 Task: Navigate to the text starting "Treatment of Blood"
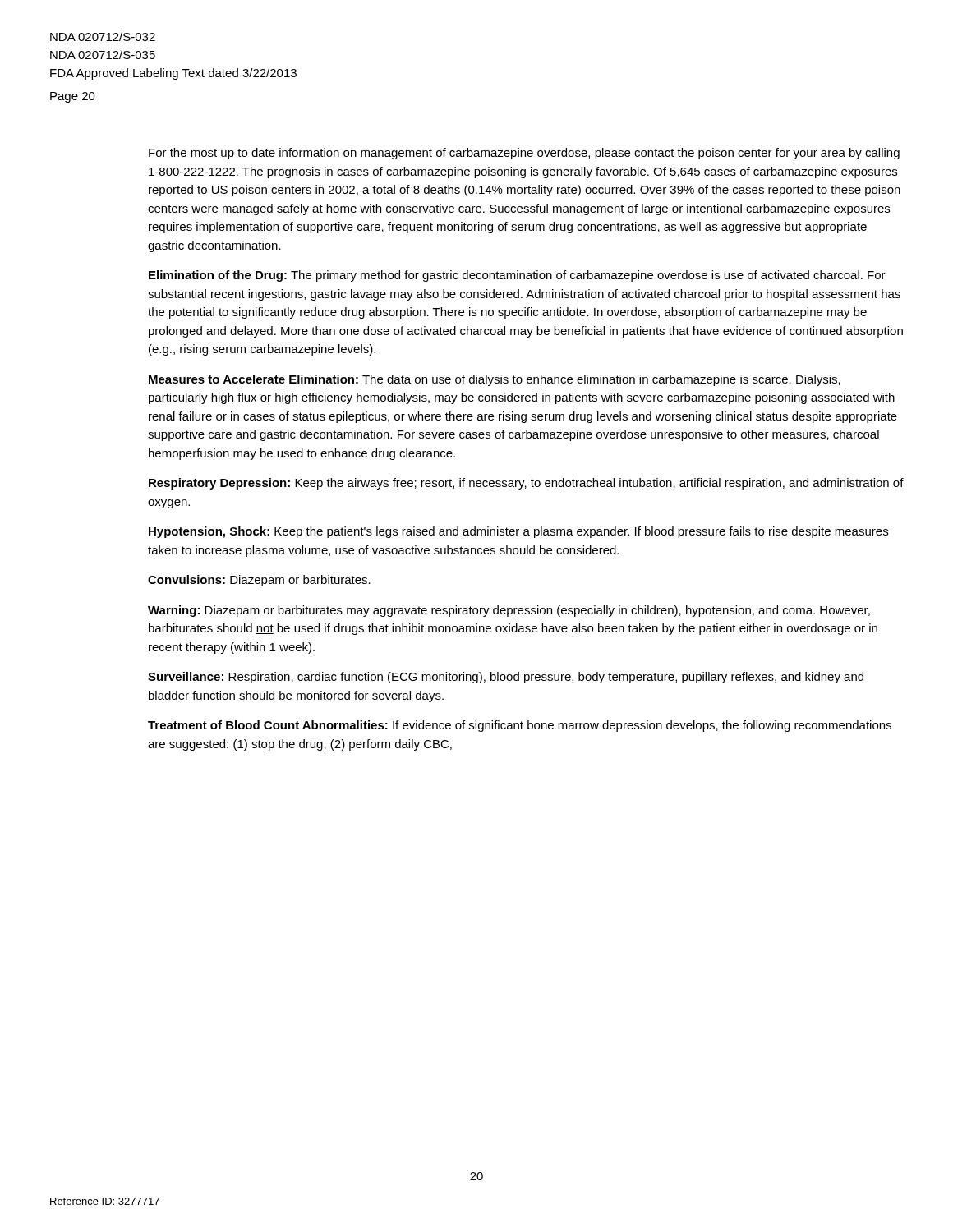tap(520, 734)
